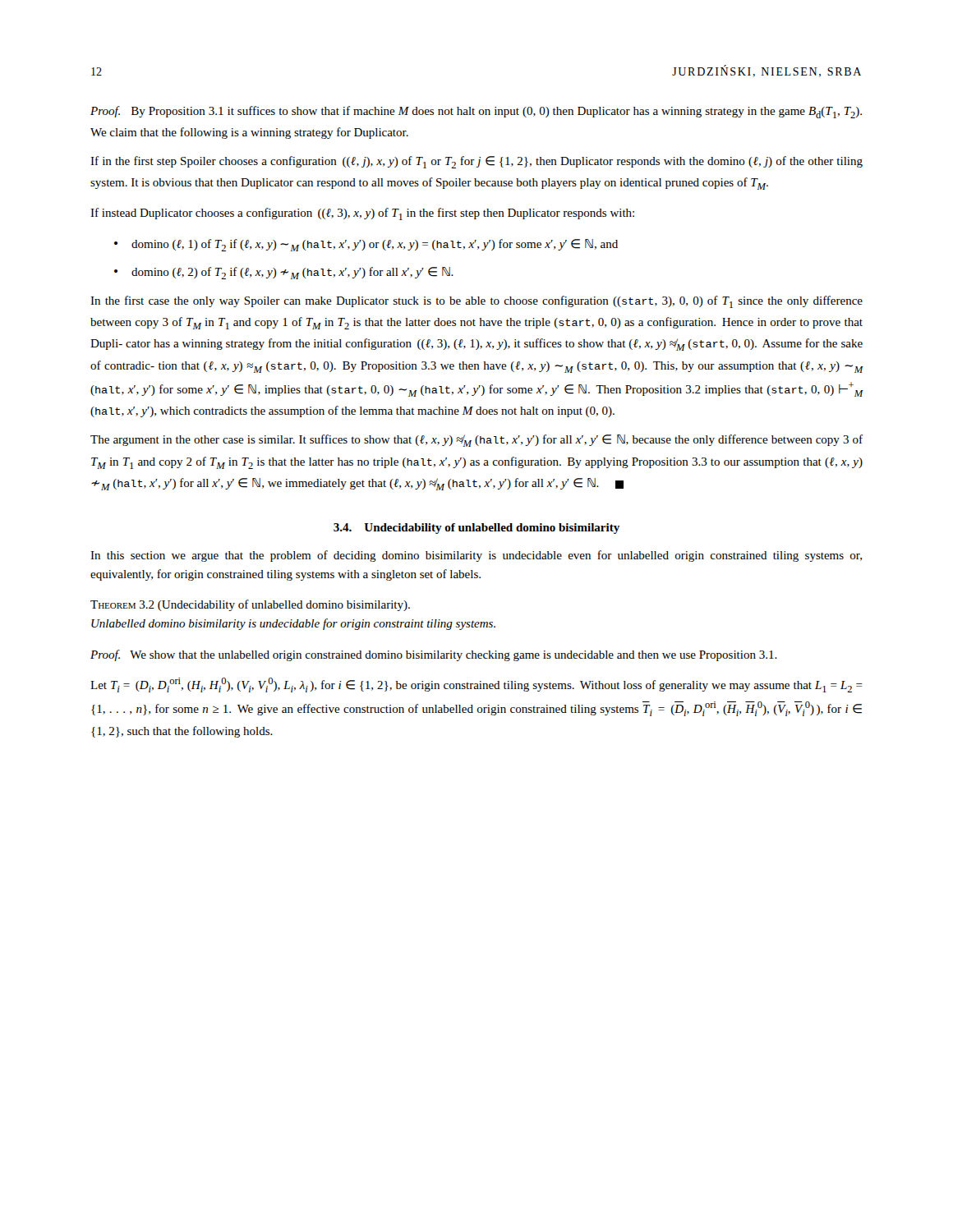Locate the text block with the text "In this section we argue that"
This screenshot has height=1232, width=953.
click(476, 565)
